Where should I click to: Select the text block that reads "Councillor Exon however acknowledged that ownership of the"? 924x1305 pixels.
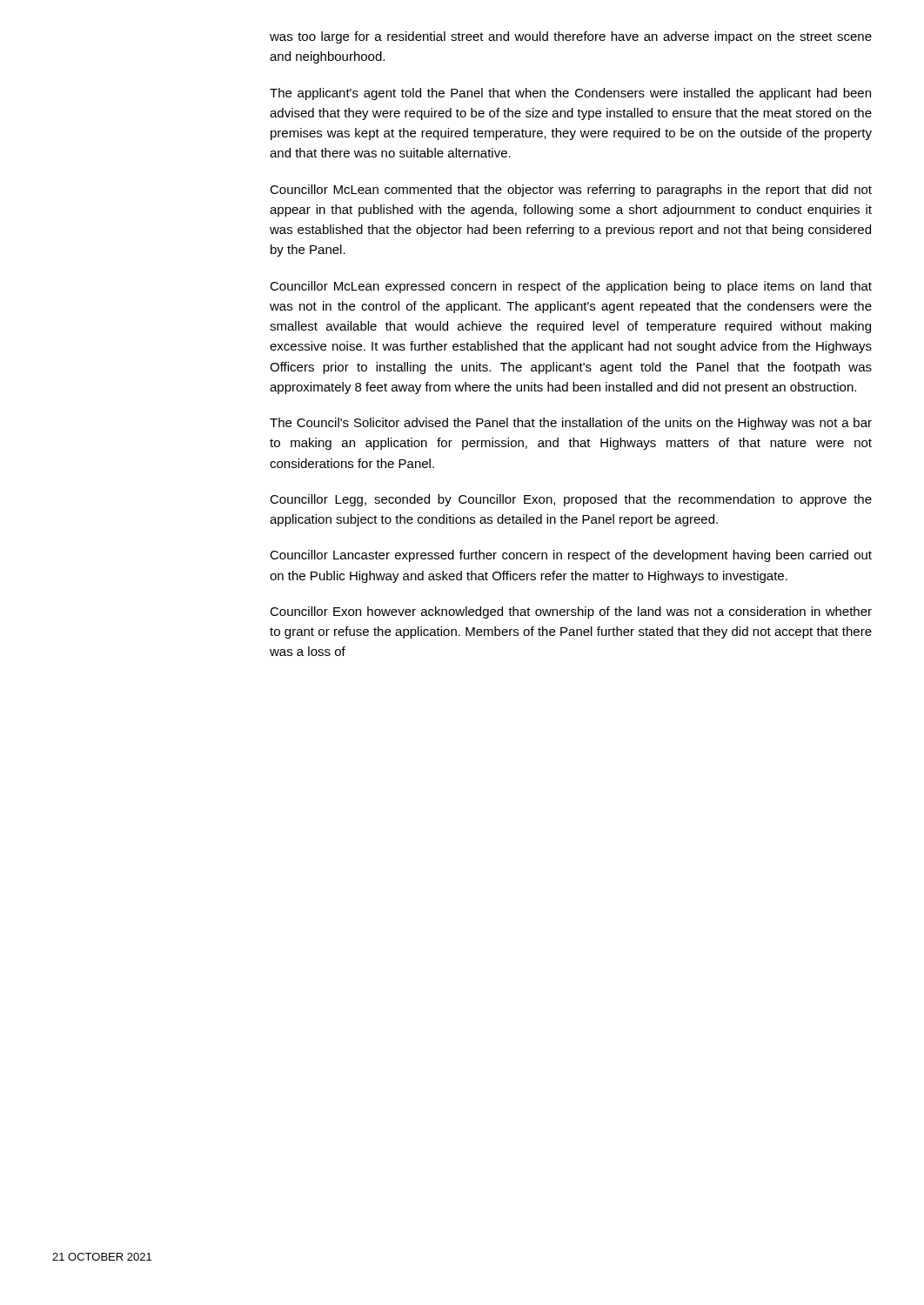click(x=571, y=631)
